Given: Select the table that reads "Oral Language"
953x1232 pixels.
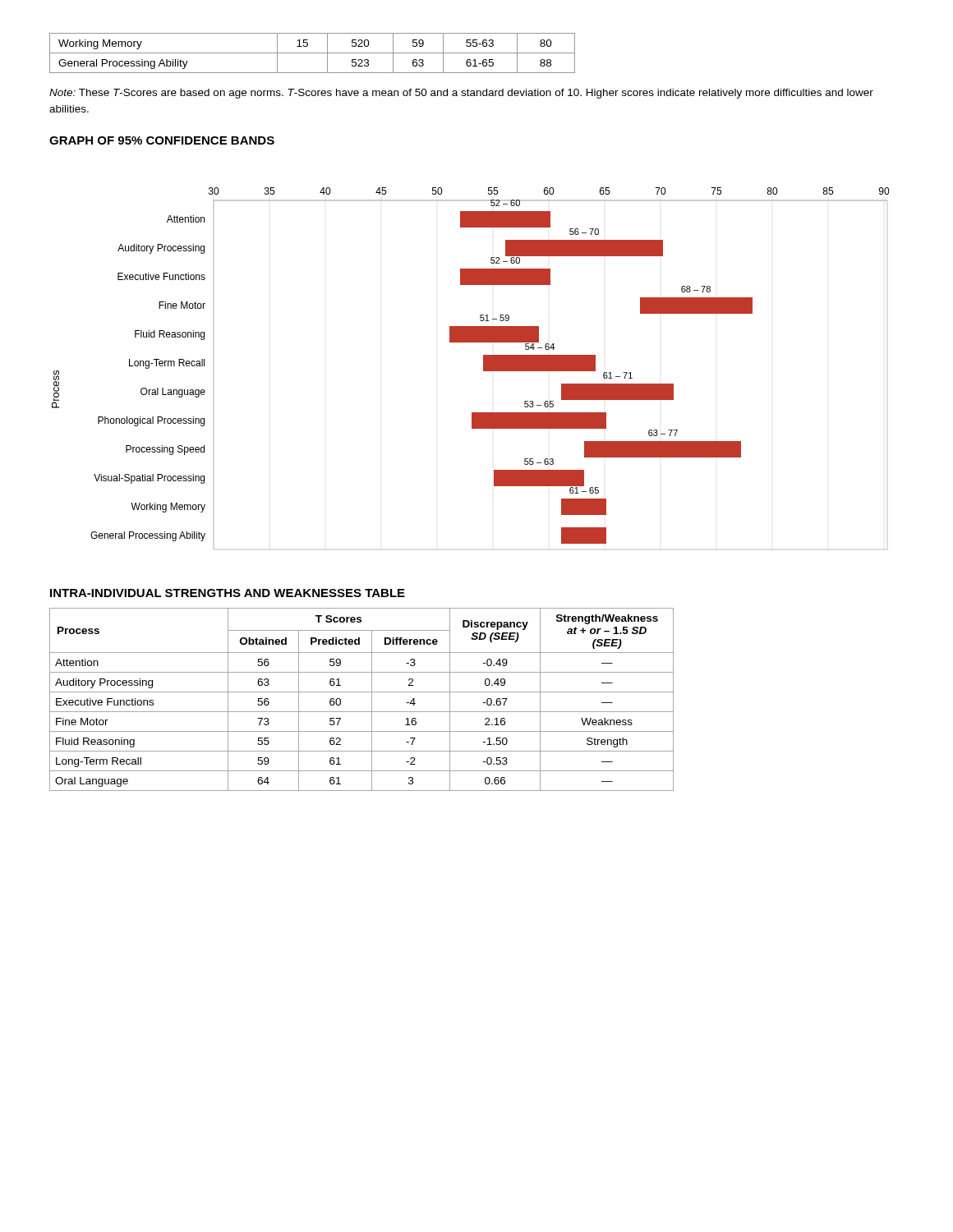Looking at the screenshot, I should tap(476, 699).
